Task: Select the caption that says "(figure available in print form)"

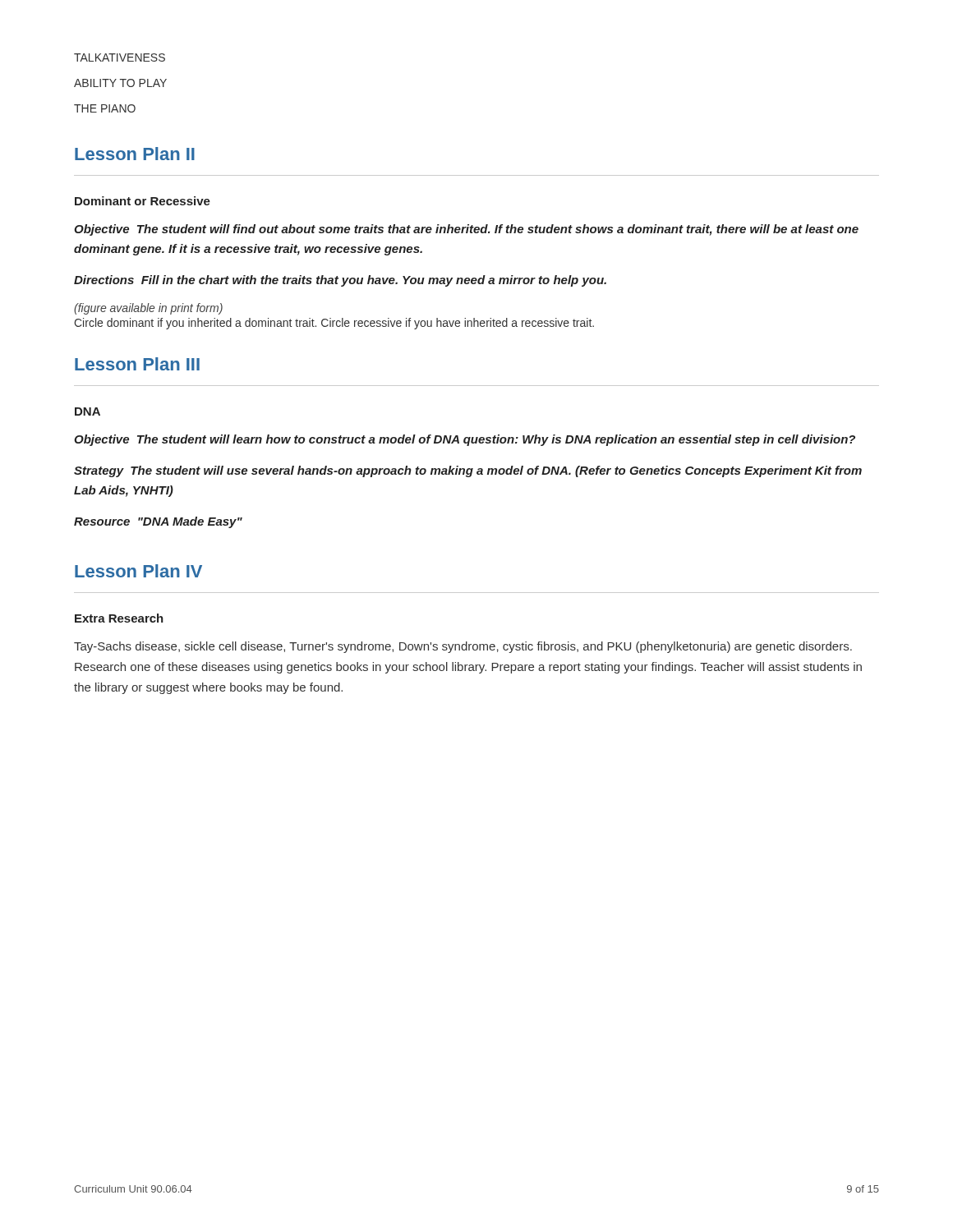Action: 476,308
